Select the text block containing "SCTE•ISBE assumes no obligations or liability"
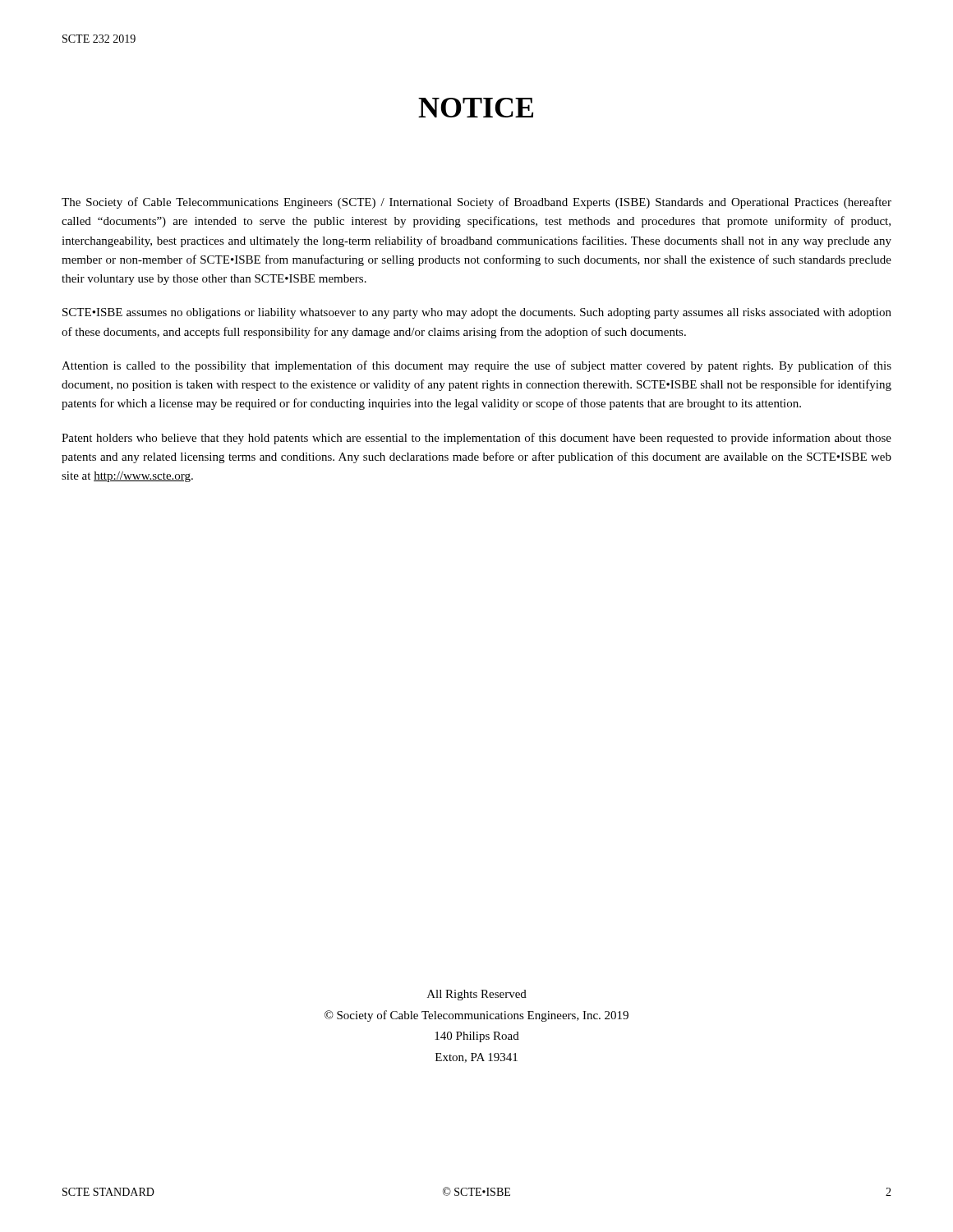 pyautogui.click(x=476, y=322)
